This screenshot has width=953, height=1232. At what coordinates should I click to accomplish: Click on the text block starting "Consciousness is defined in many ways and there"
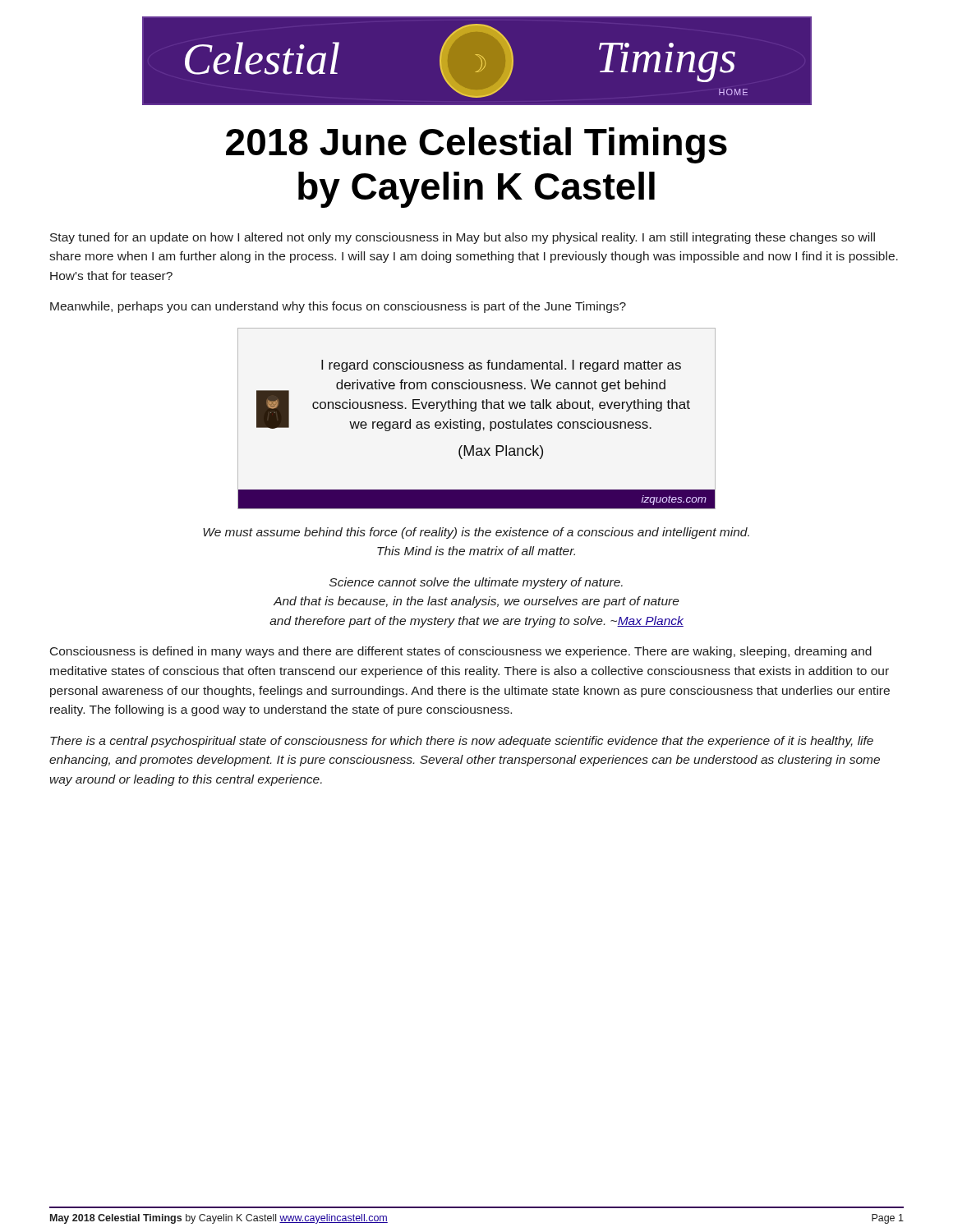pos(470,680)
